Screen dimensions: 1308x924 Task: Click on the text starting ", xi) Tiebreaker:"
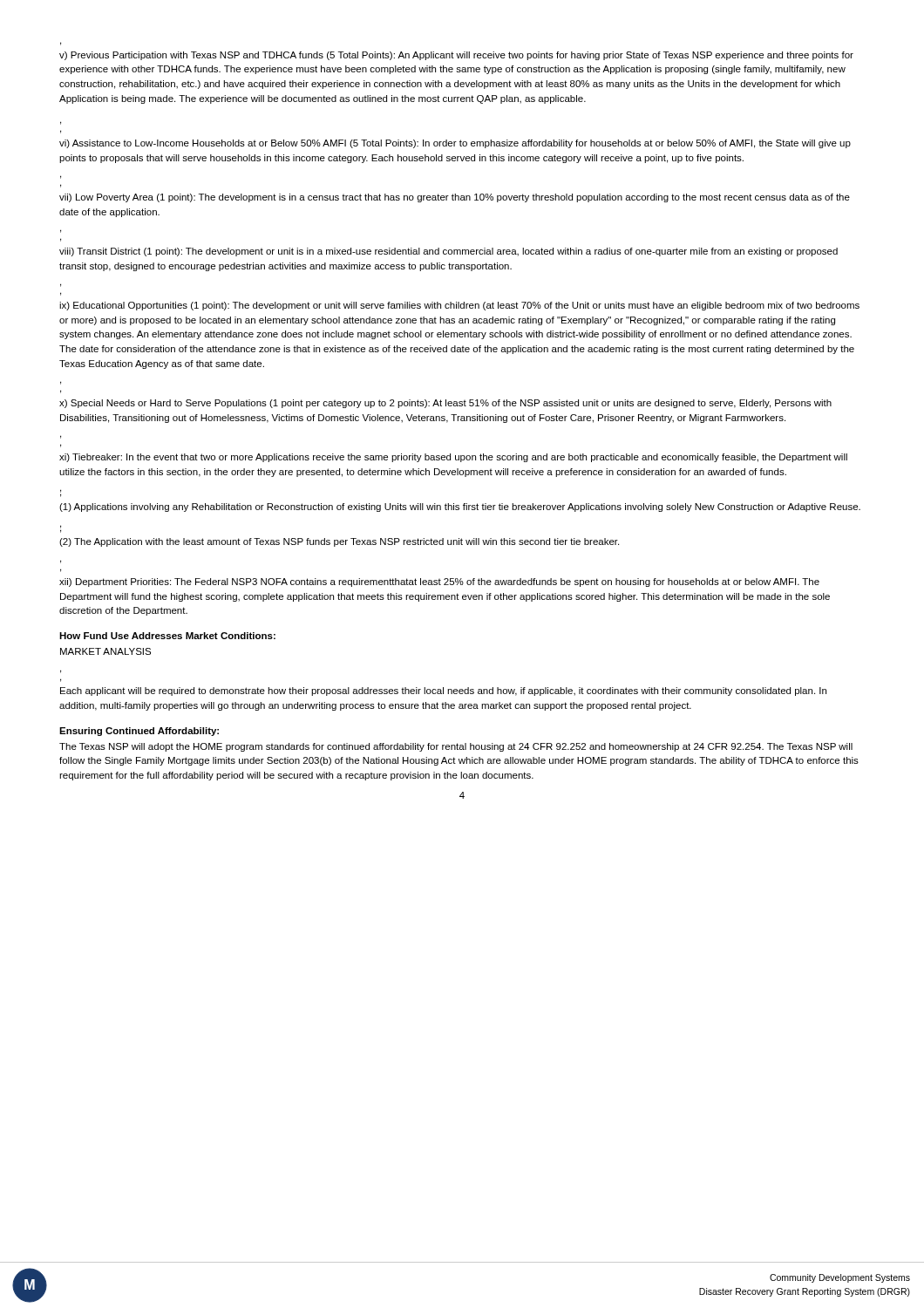tap(454, 457)
